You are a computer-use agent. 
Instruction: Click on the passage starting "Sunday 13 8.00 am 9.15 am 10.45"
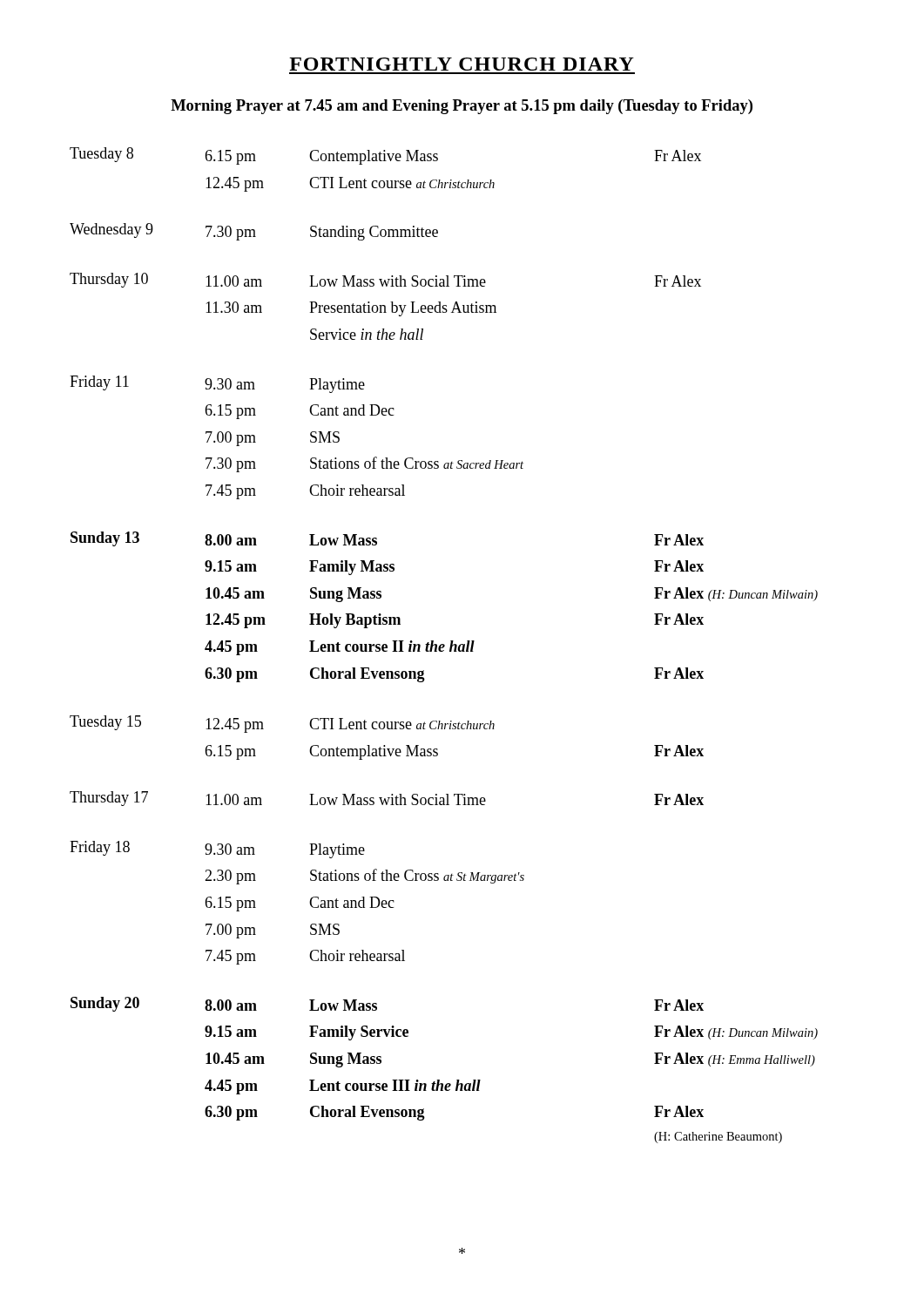tap(94, 539)
